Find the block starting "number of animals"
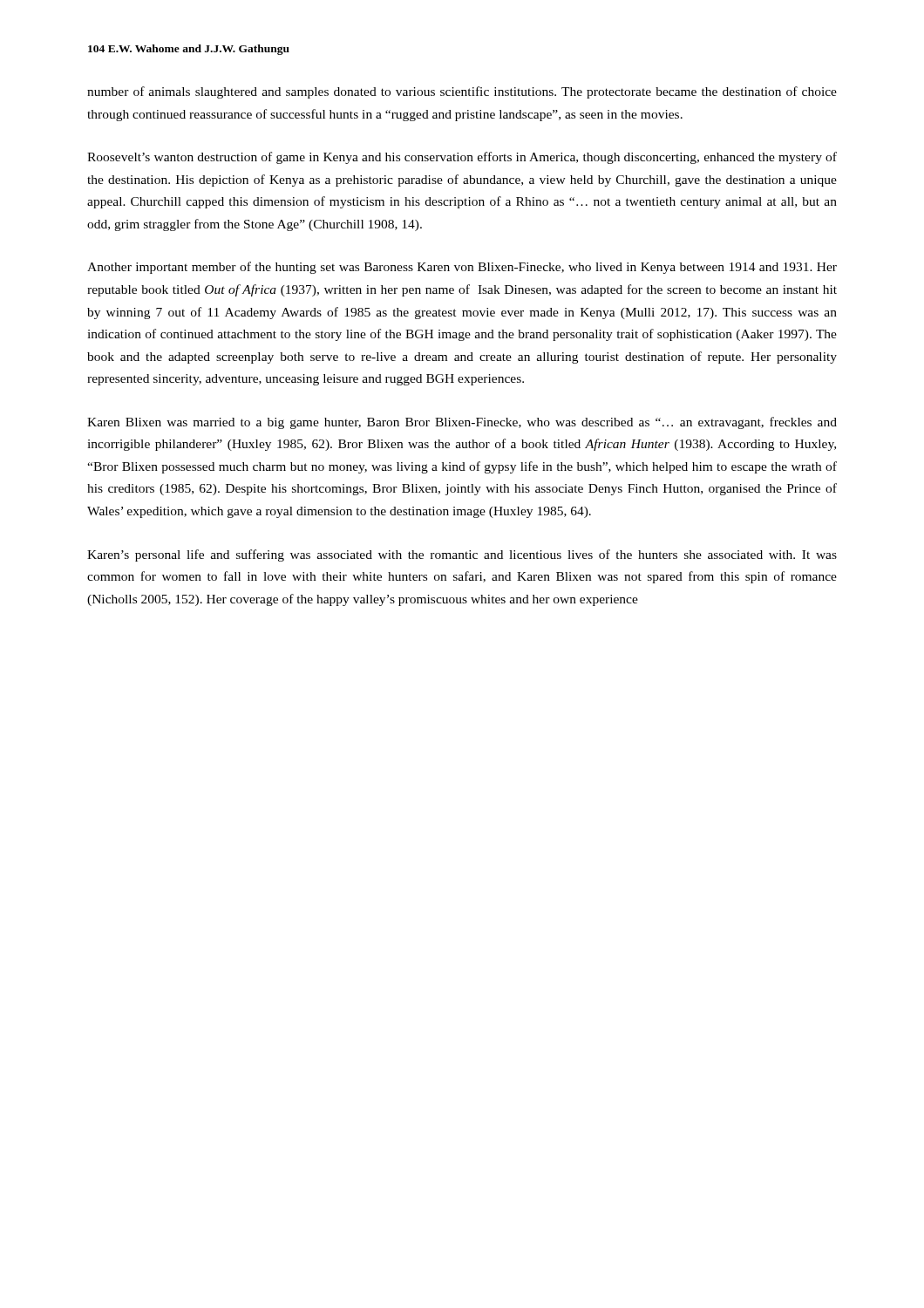Viewport: 924px width, 1308px height. 462,102
